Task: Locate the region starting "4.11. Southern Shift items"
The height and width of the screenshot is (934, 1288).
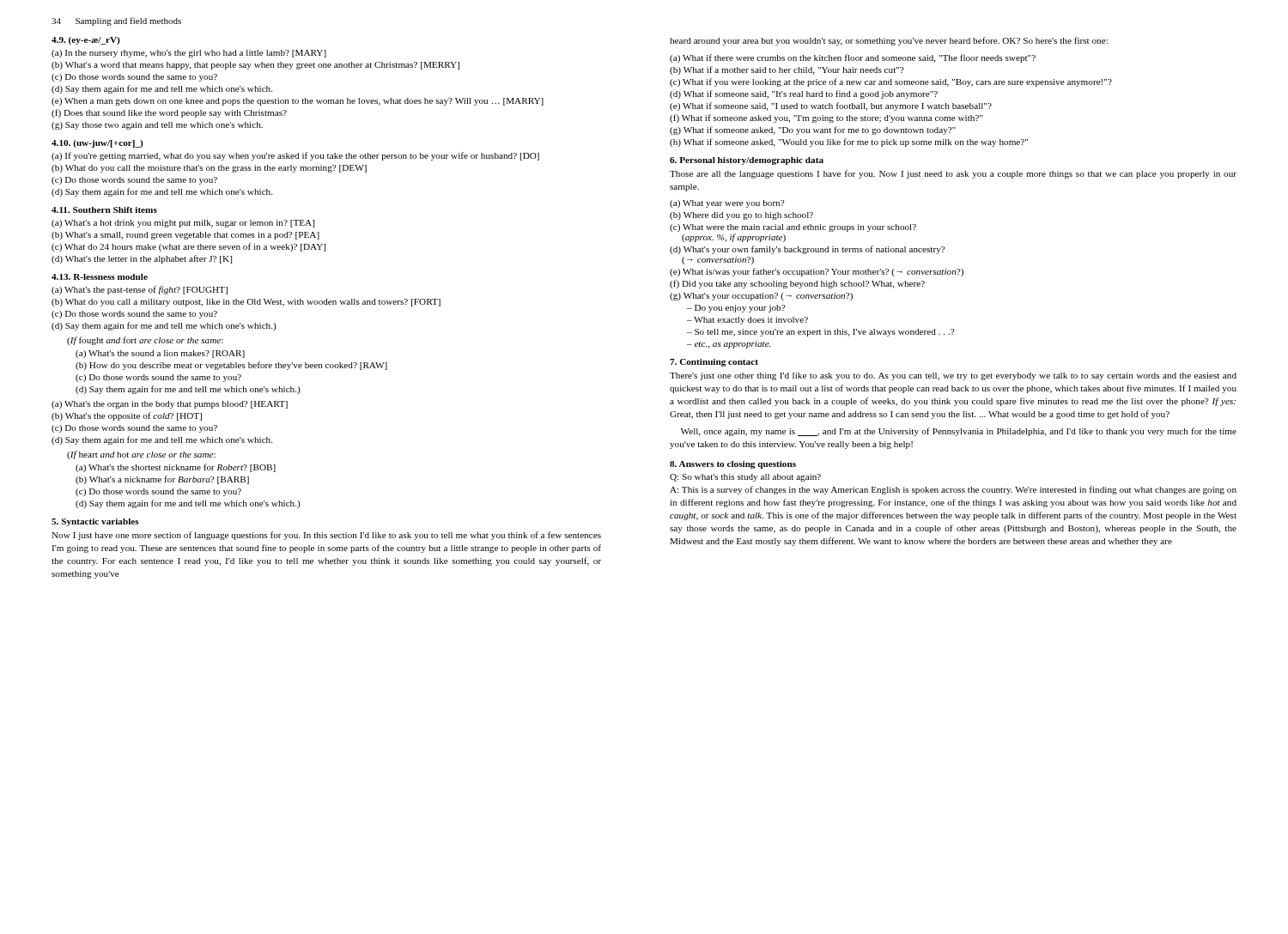Action: point(104,209)
